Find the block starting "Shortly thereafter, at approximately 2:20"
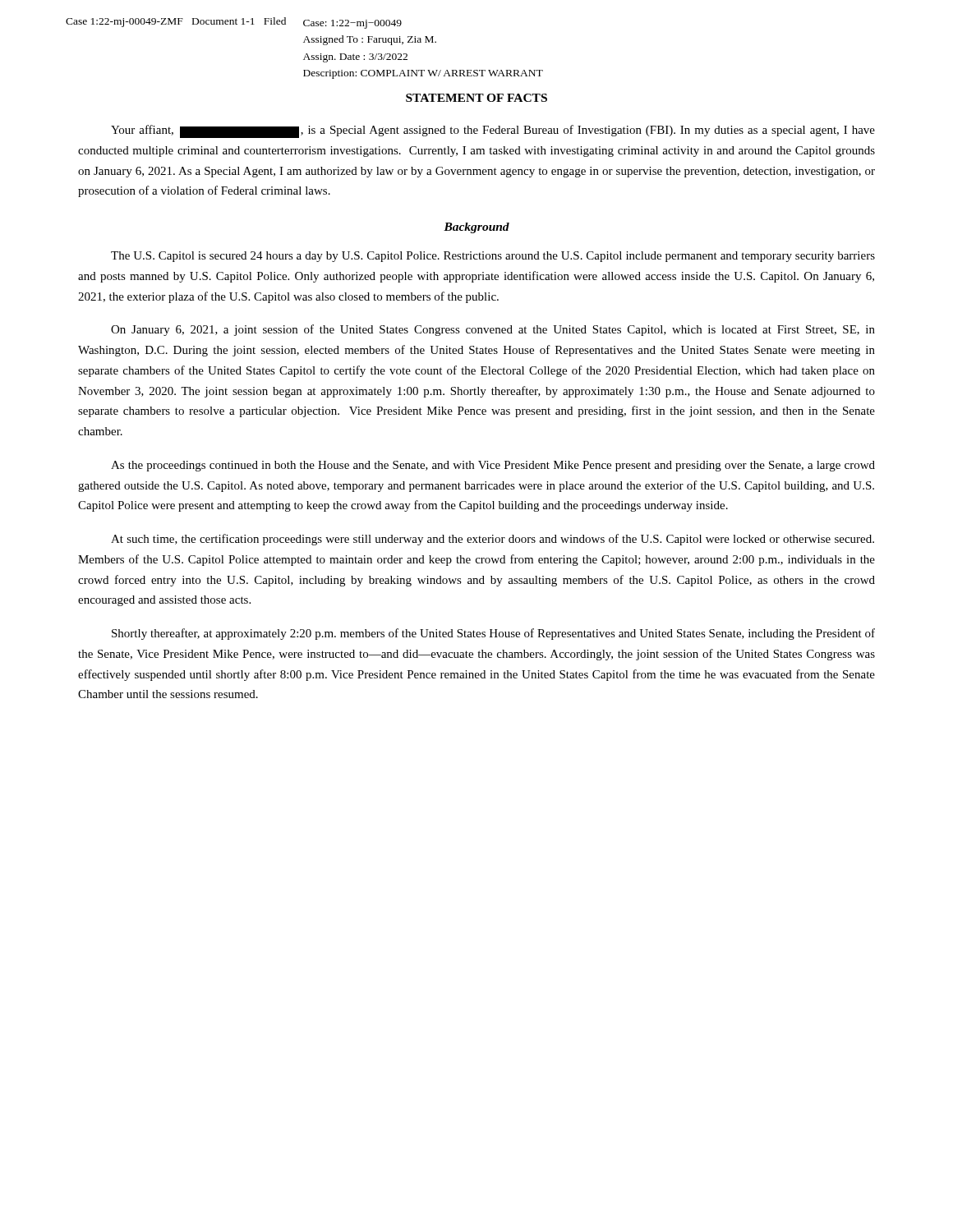 pos(476,664)
